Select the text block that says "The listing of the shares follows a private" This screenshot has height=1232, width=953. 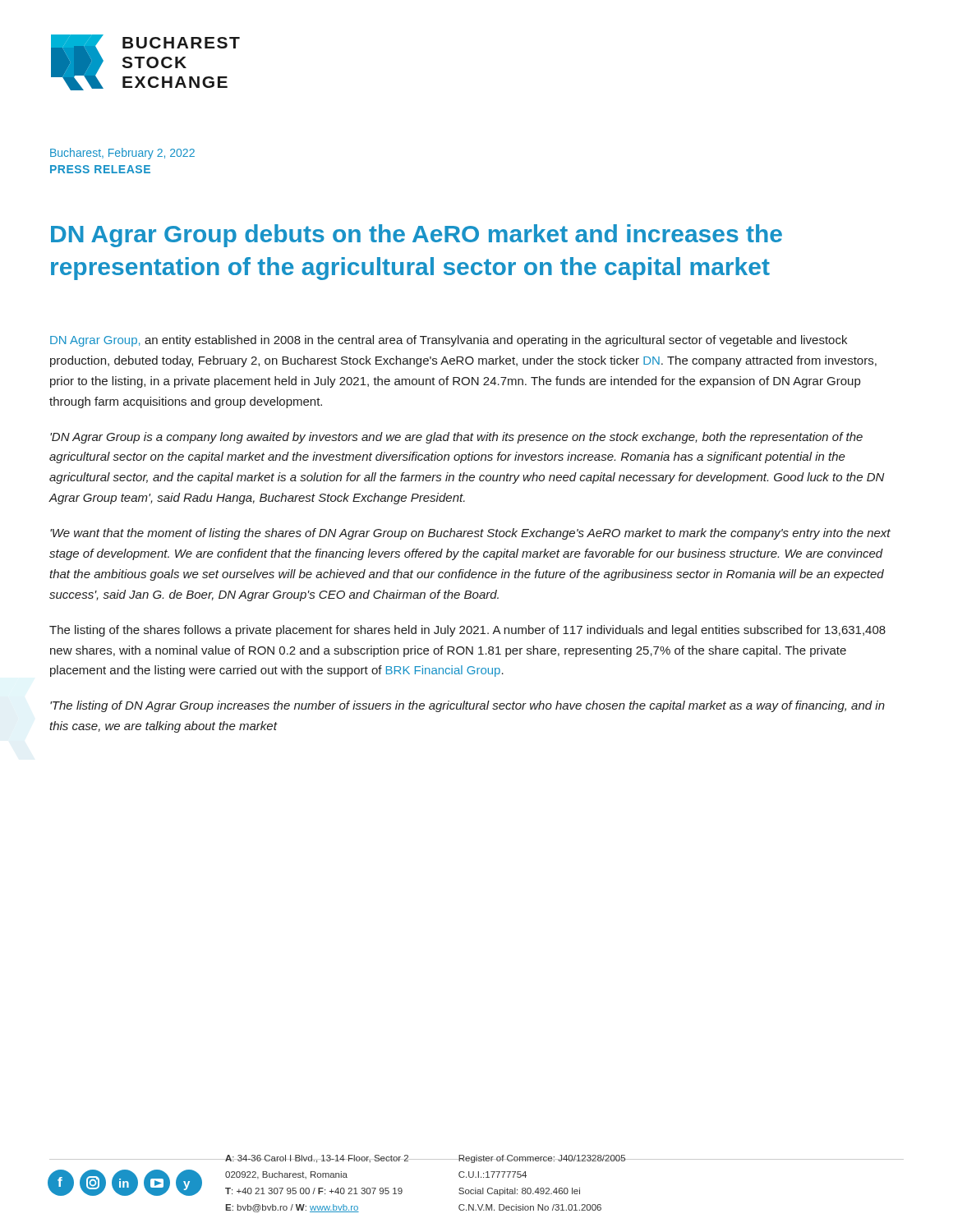point(467,650)
